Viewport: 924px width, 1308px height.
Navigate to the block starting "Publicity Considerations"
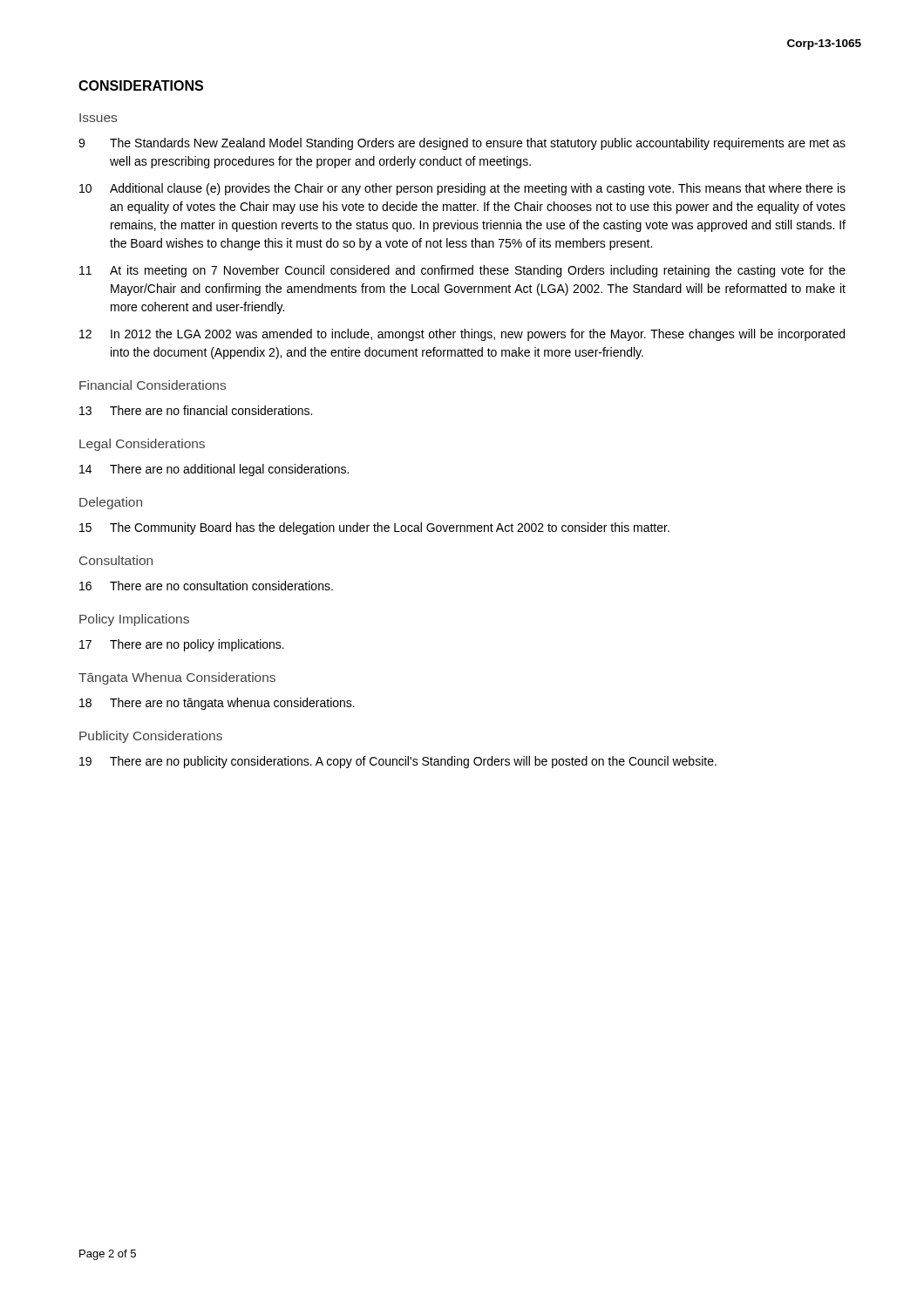point(151,736)
